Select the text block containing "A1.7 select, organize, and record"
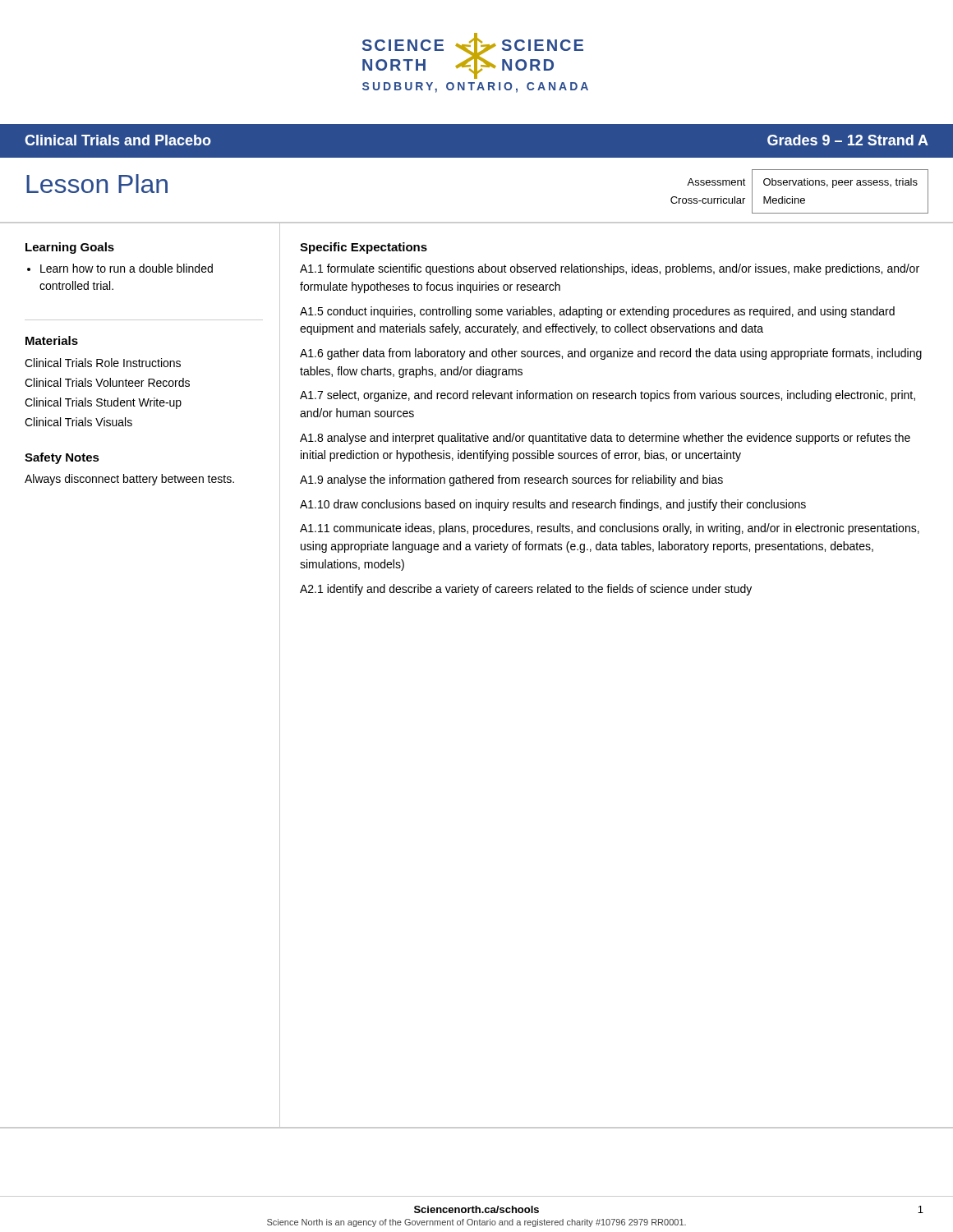The width and height of the screenshot is (953, 1232). (608, 404)
